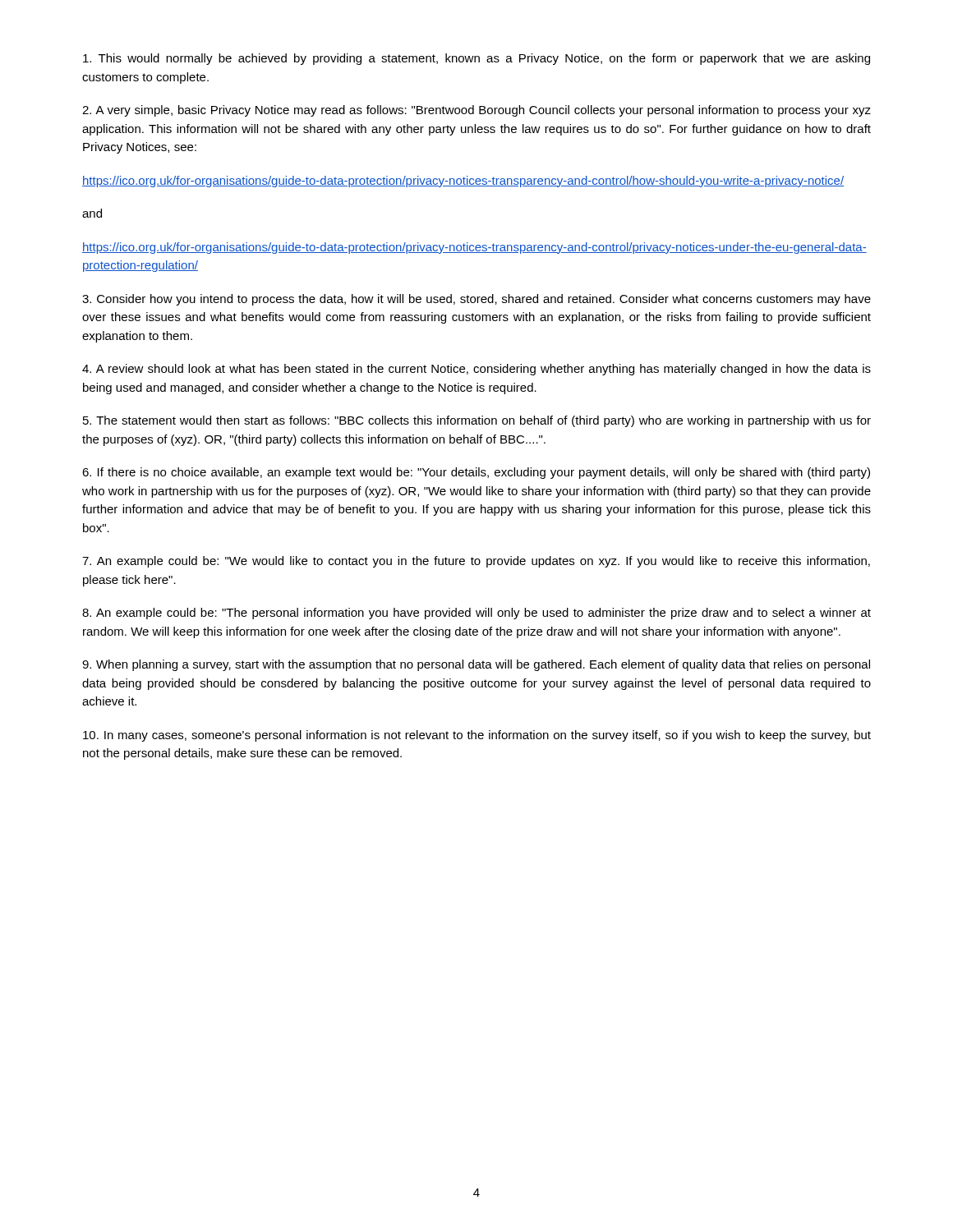Click on the list item with the text "9. When planning a survey, start with the"
Image resolution: width=953 pixels, height=1232 pixels.
[x=476, y=683]
